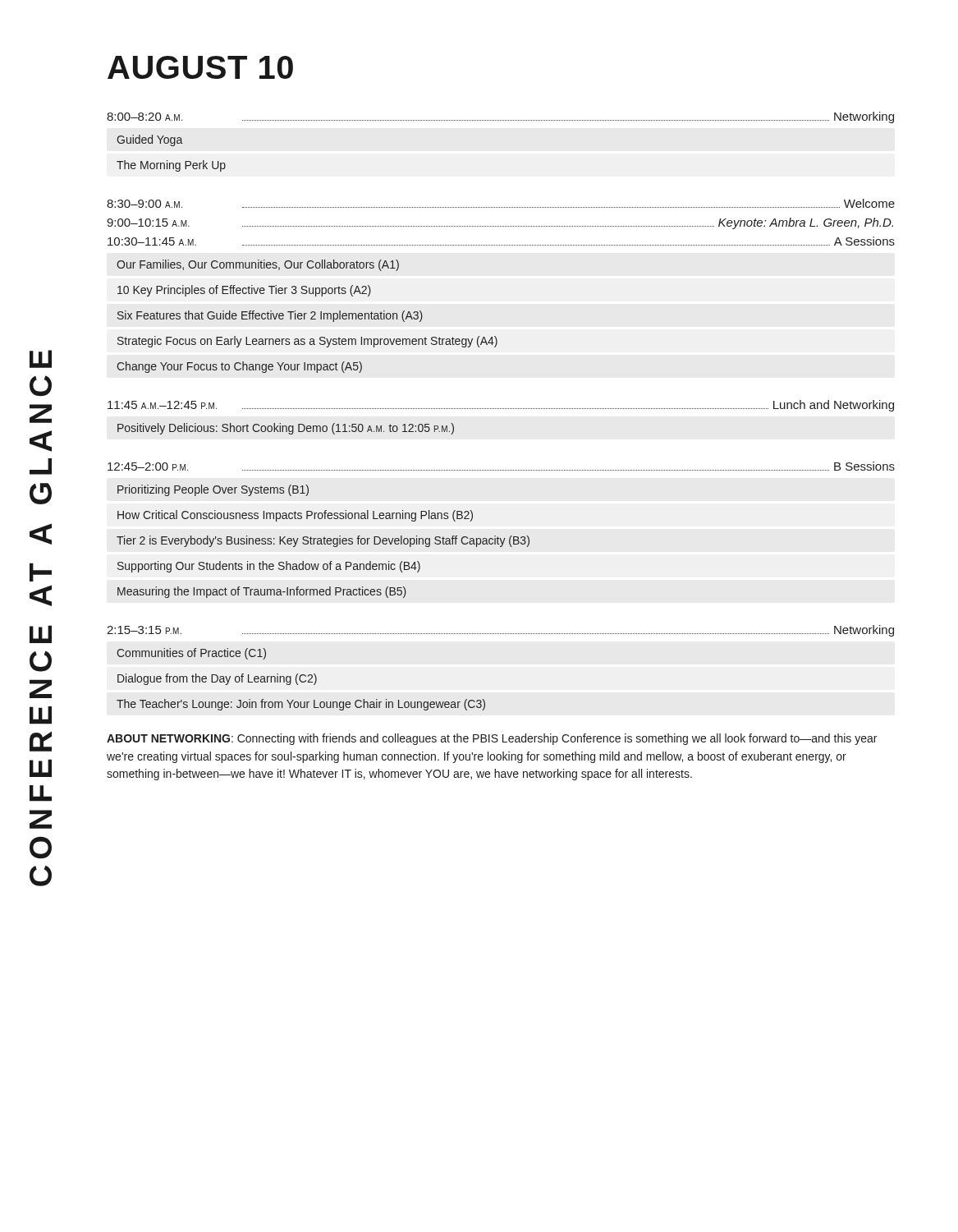Point to the block beginning "Positively Delicious: Short"
The image size is (958, 1232).
(286, 429)
